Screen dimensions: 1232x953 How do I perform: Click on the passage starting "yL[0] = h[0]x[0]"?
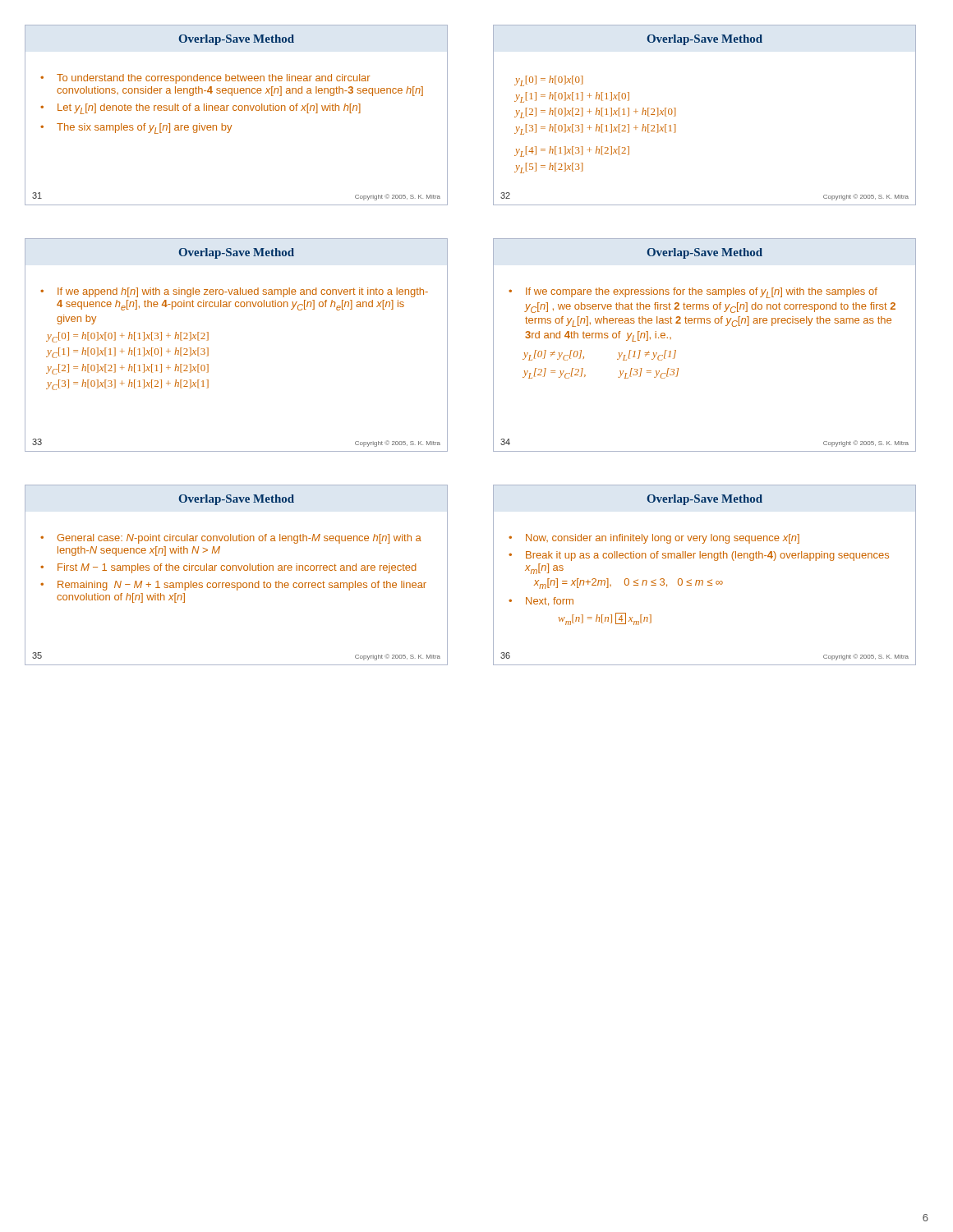pos(549,80)
